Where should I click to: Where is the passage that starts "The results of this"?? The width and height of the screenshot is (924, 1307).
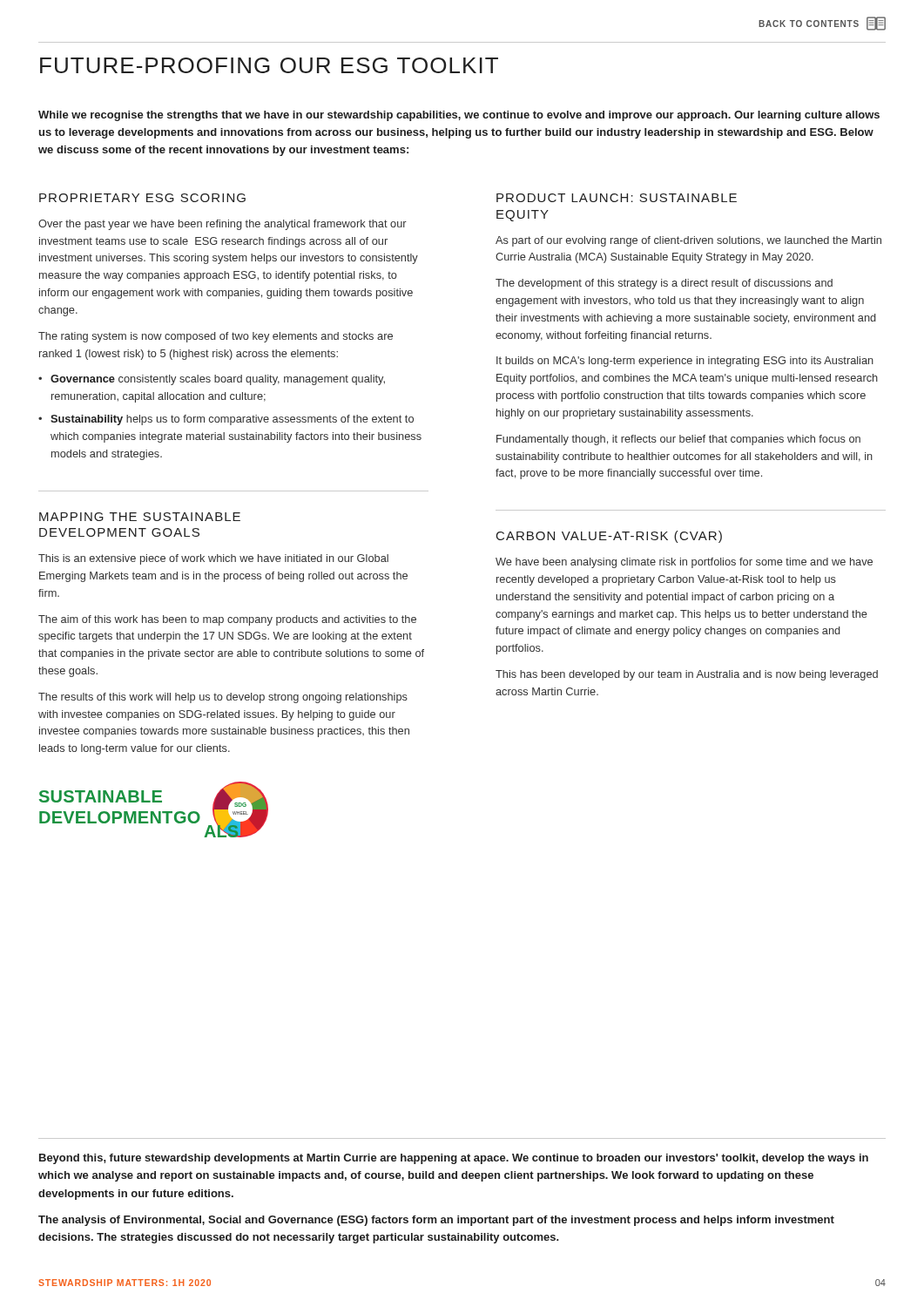point(224,722)
